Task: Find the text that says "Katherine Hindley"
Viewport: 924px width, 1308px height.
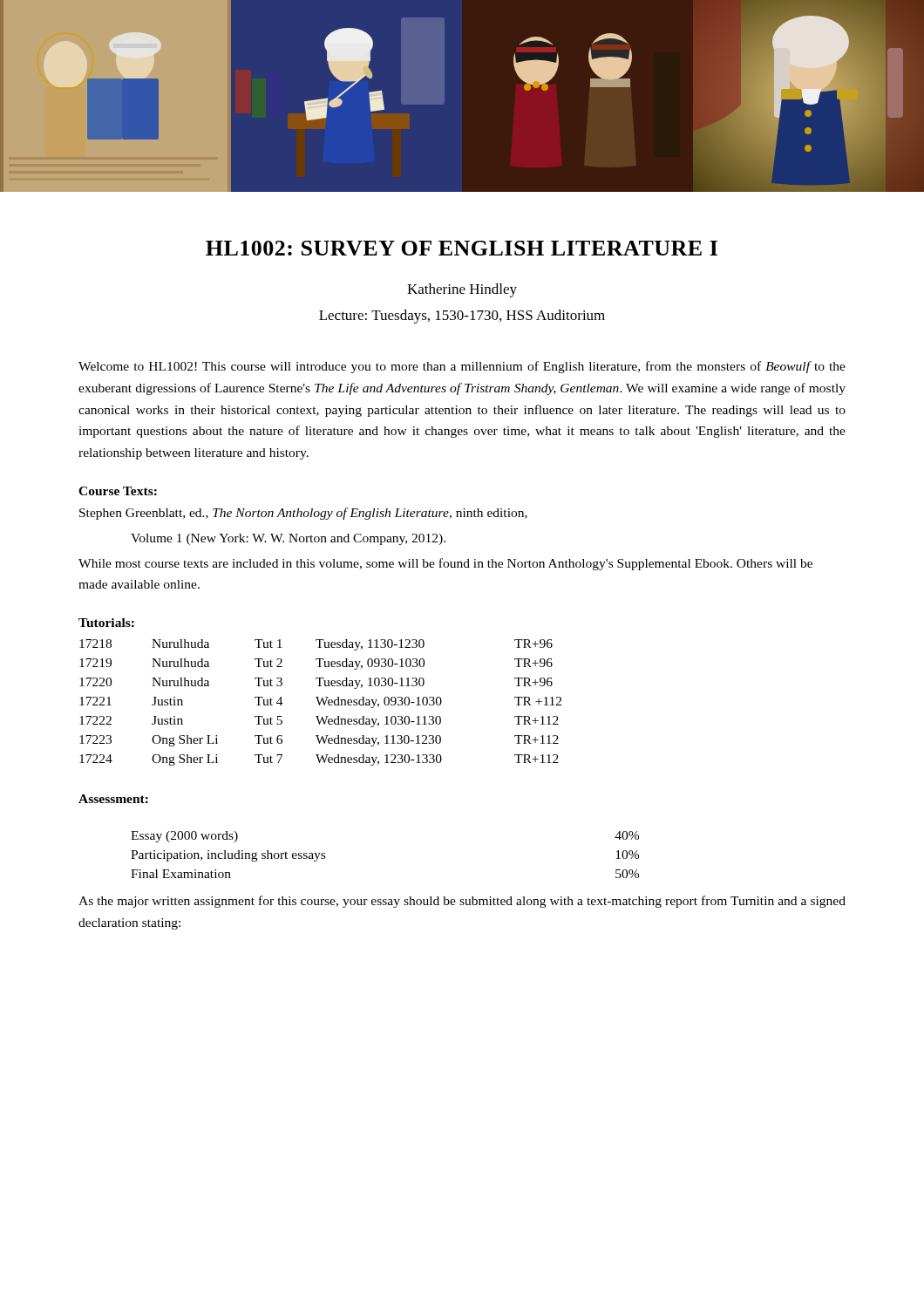Action: [x=462, y=289]
